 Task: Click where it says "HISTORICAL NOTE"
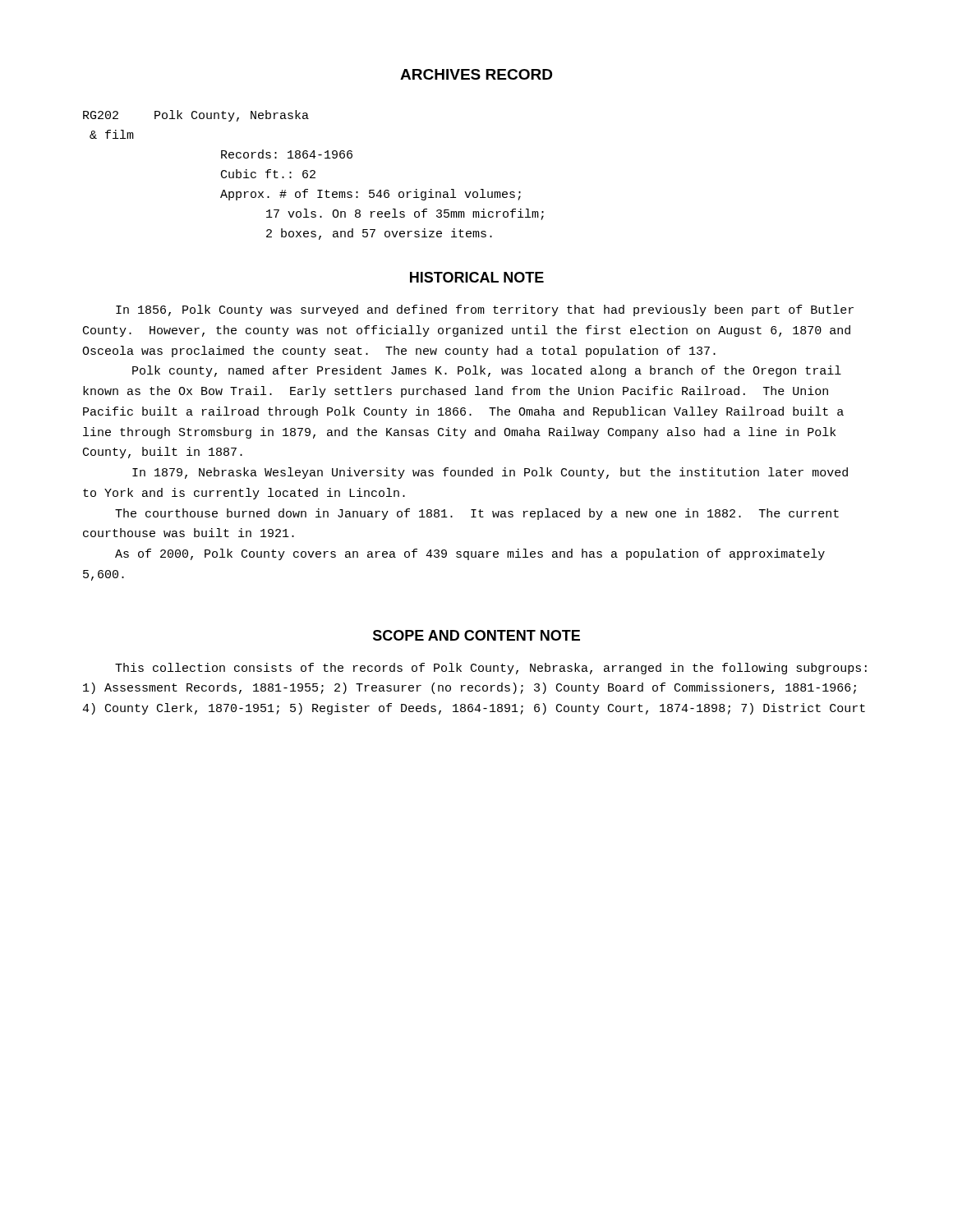pyautogui.click(x=476, y=278)
